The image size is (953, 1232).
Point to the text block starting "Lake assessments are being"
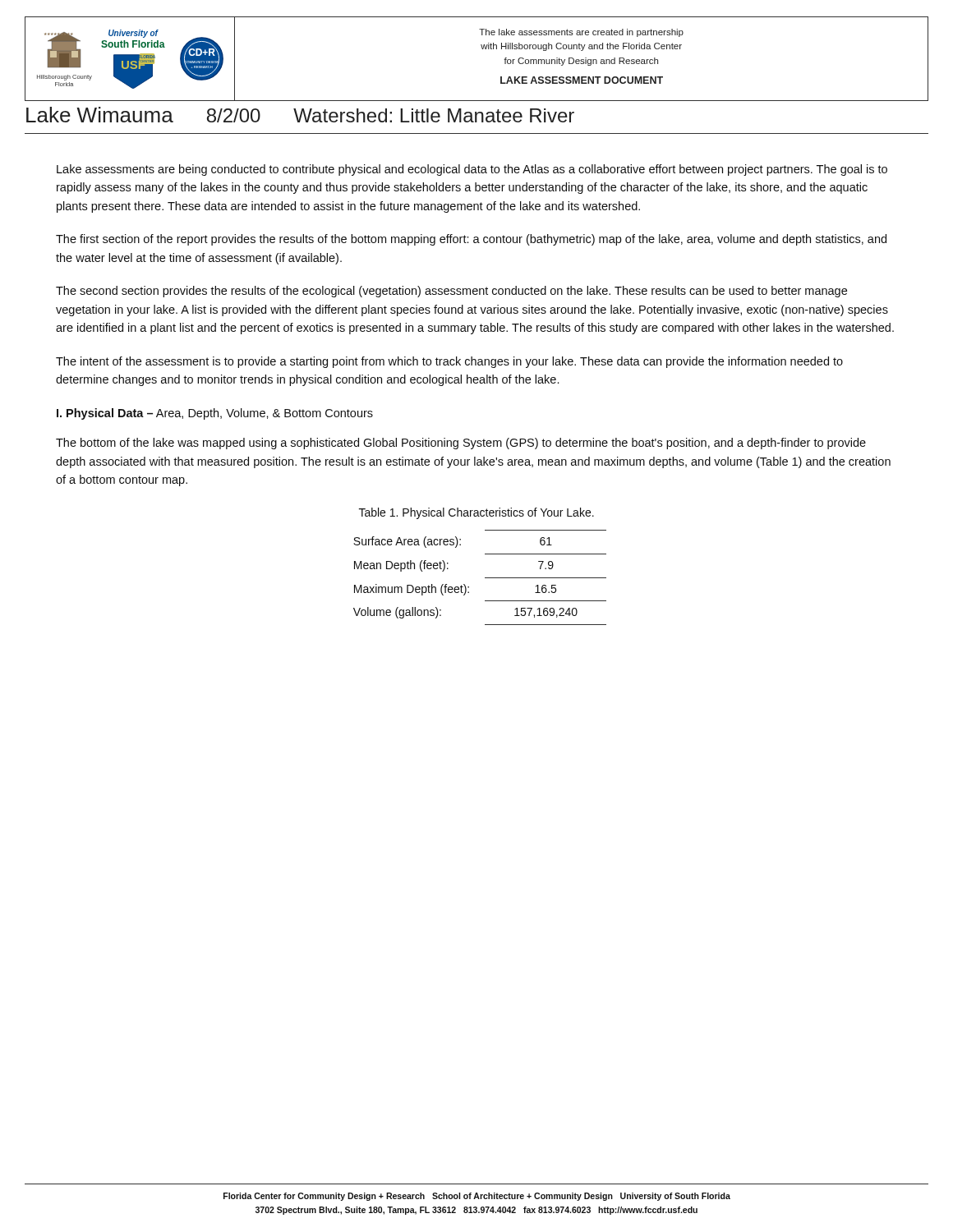click(x=472, y=188)
